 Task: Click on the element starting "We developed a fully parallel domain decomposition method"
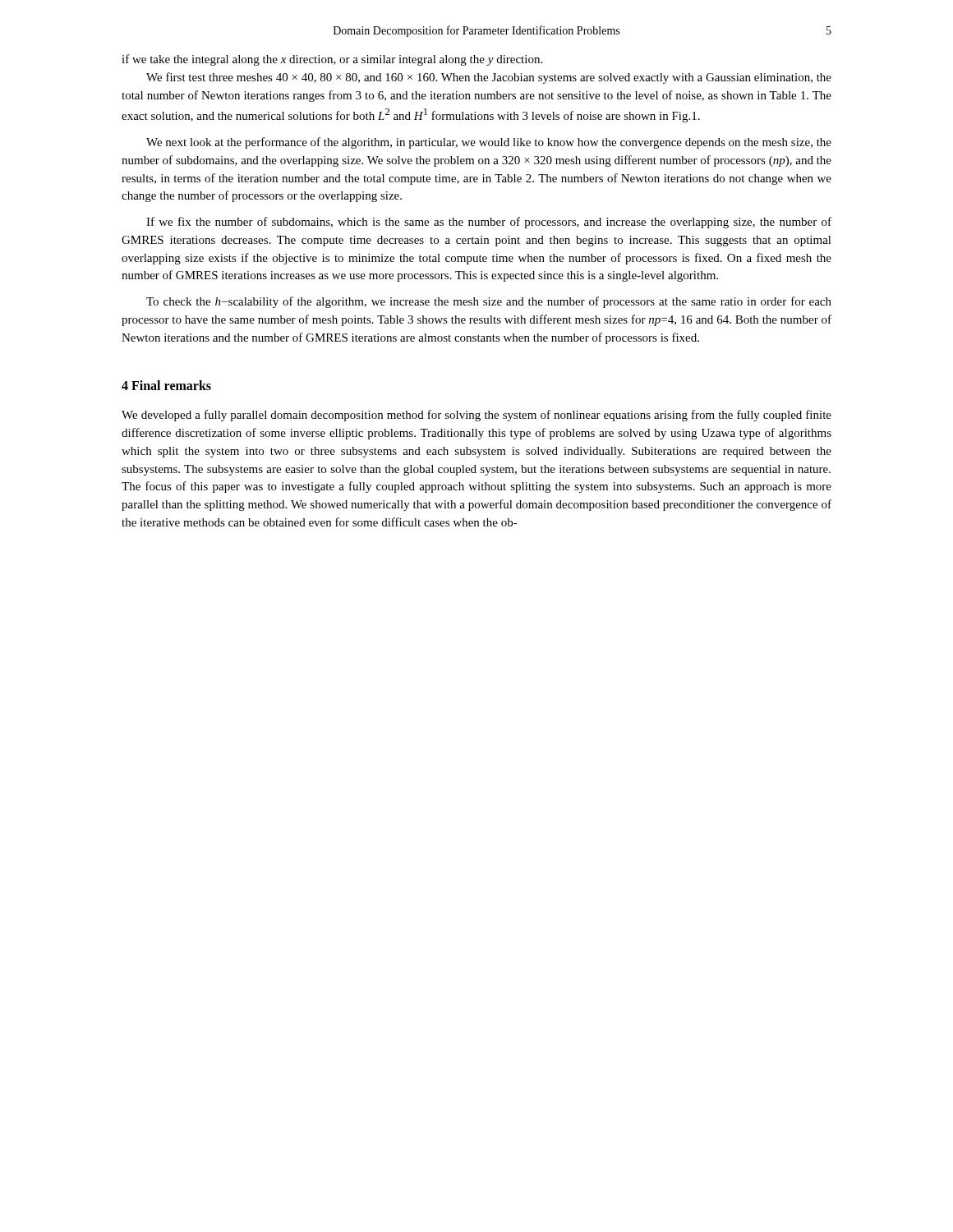(x=476, y=469)
